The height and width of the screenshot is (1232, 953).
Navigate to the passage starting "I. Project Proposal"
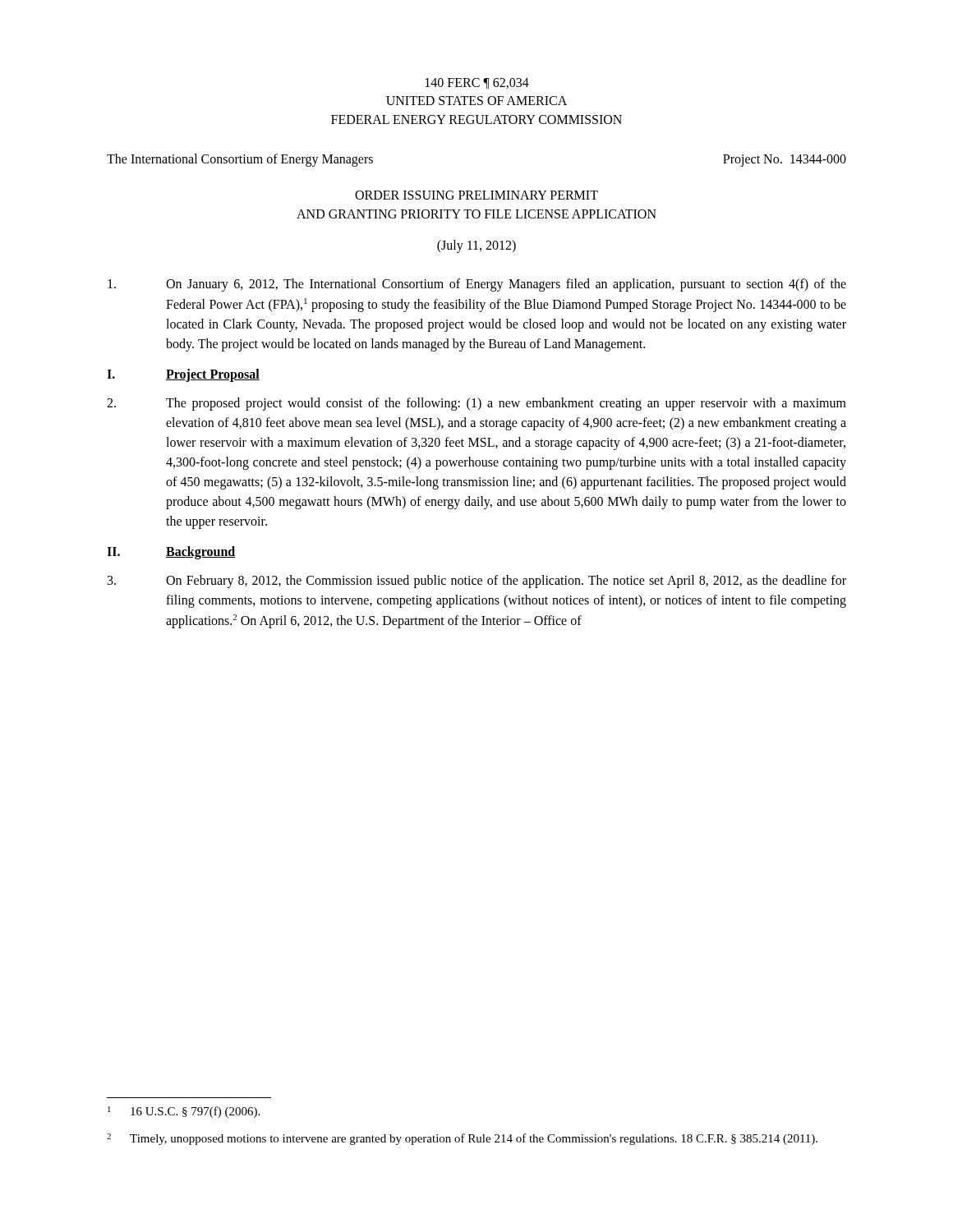click(x=183, y=375)
